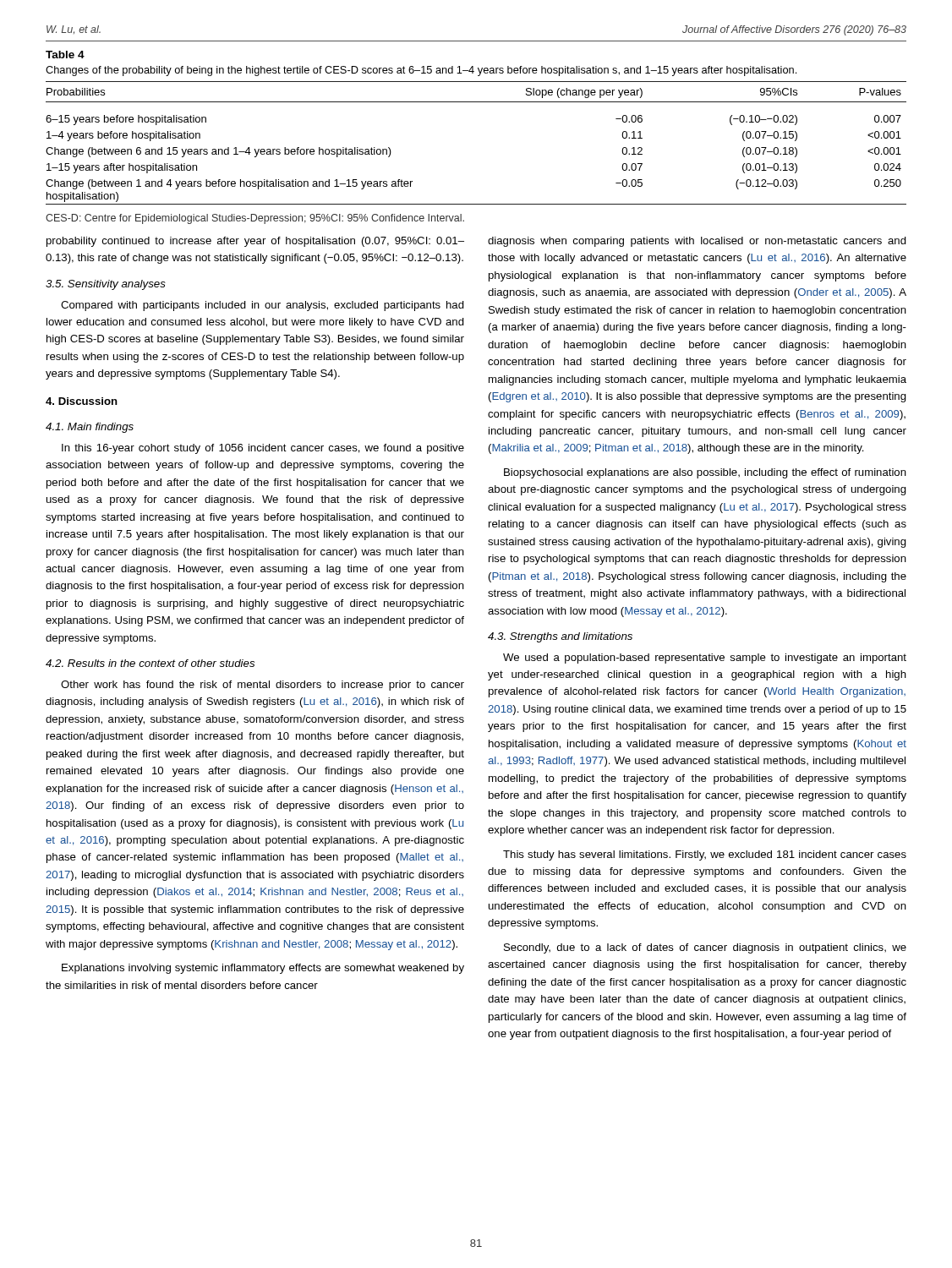The width and height of the screenshot is (952, 1268).
Task: Select the footnote with the text "CES-D: Centre for Epidemiological Studies-Depression;"
Action: 255,218
